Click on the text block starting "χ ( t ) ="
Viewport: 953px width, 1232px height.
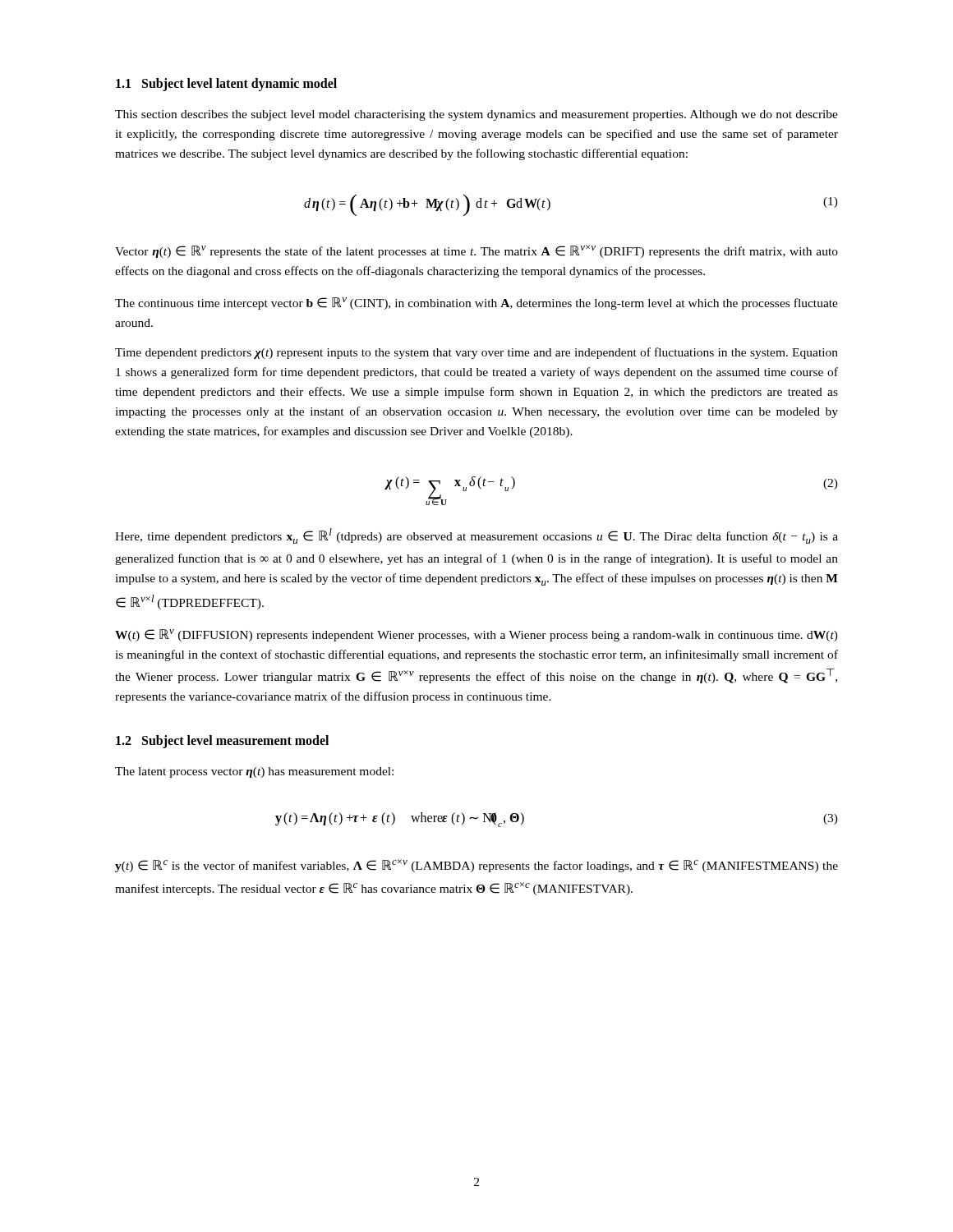point(435,490)
